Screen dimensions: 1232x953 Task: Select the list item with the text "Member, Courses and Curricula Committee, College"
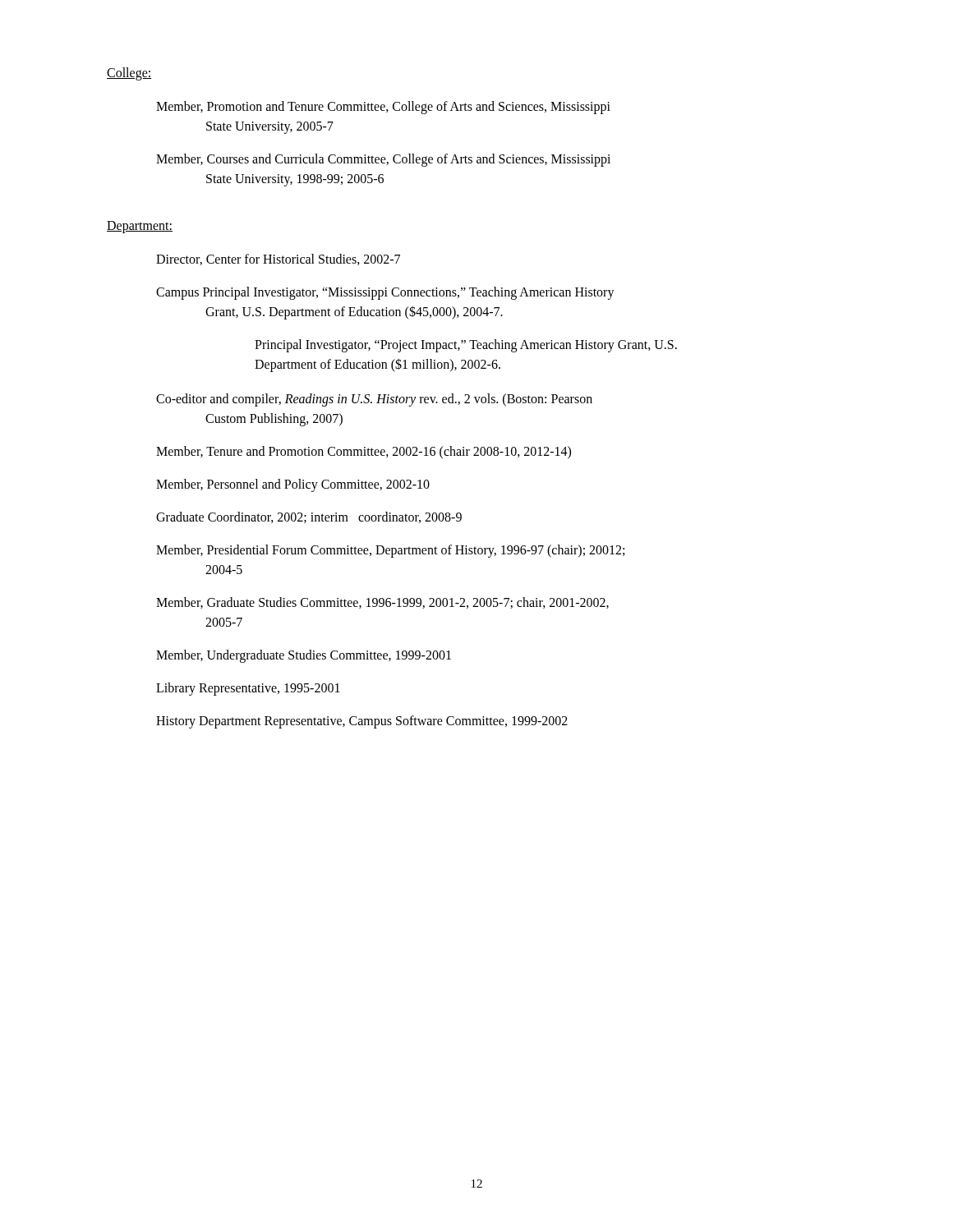383,169
